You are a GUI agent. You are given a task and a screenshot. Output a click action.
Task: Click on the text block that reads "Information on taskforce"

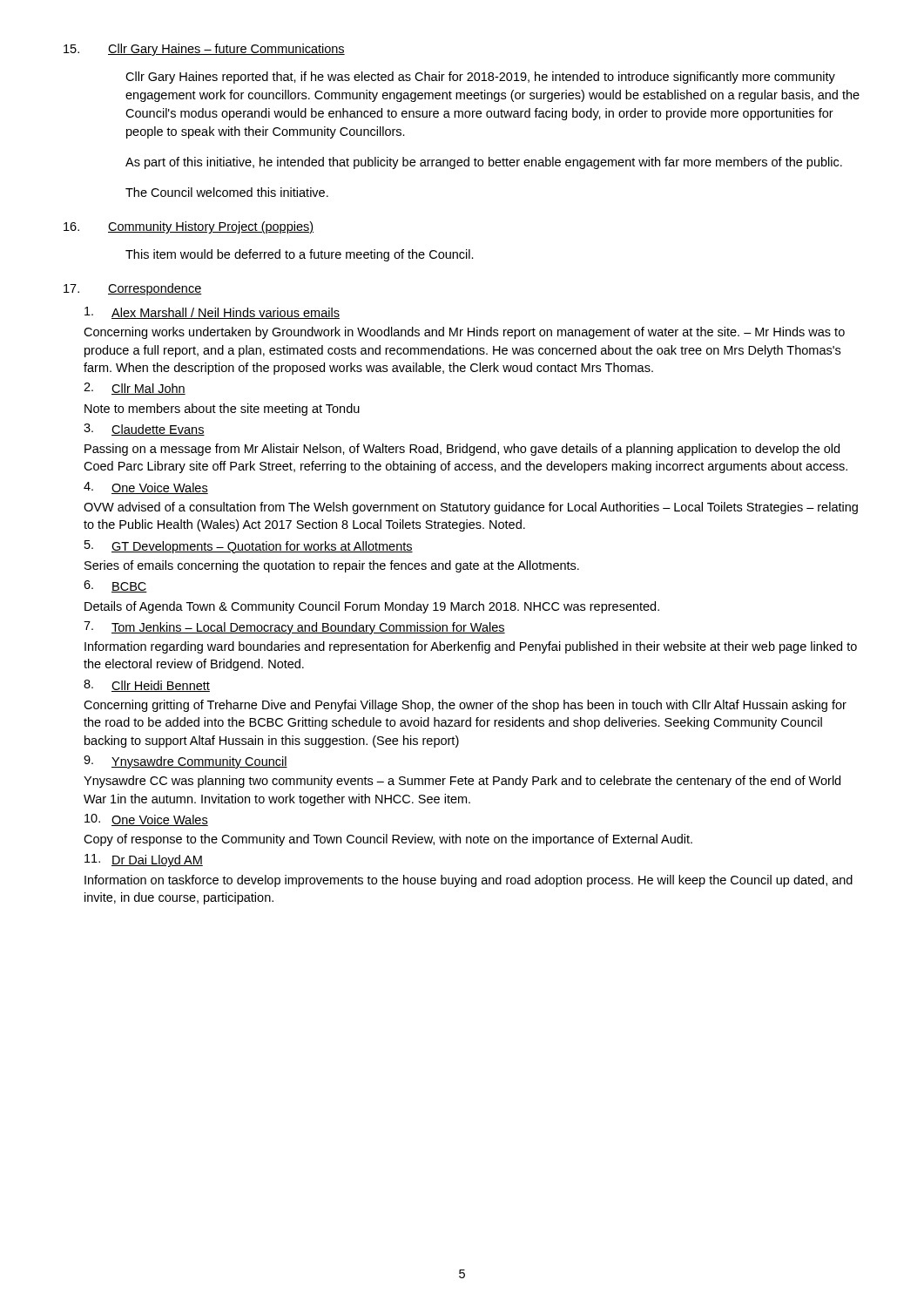[x=468, y=889]
